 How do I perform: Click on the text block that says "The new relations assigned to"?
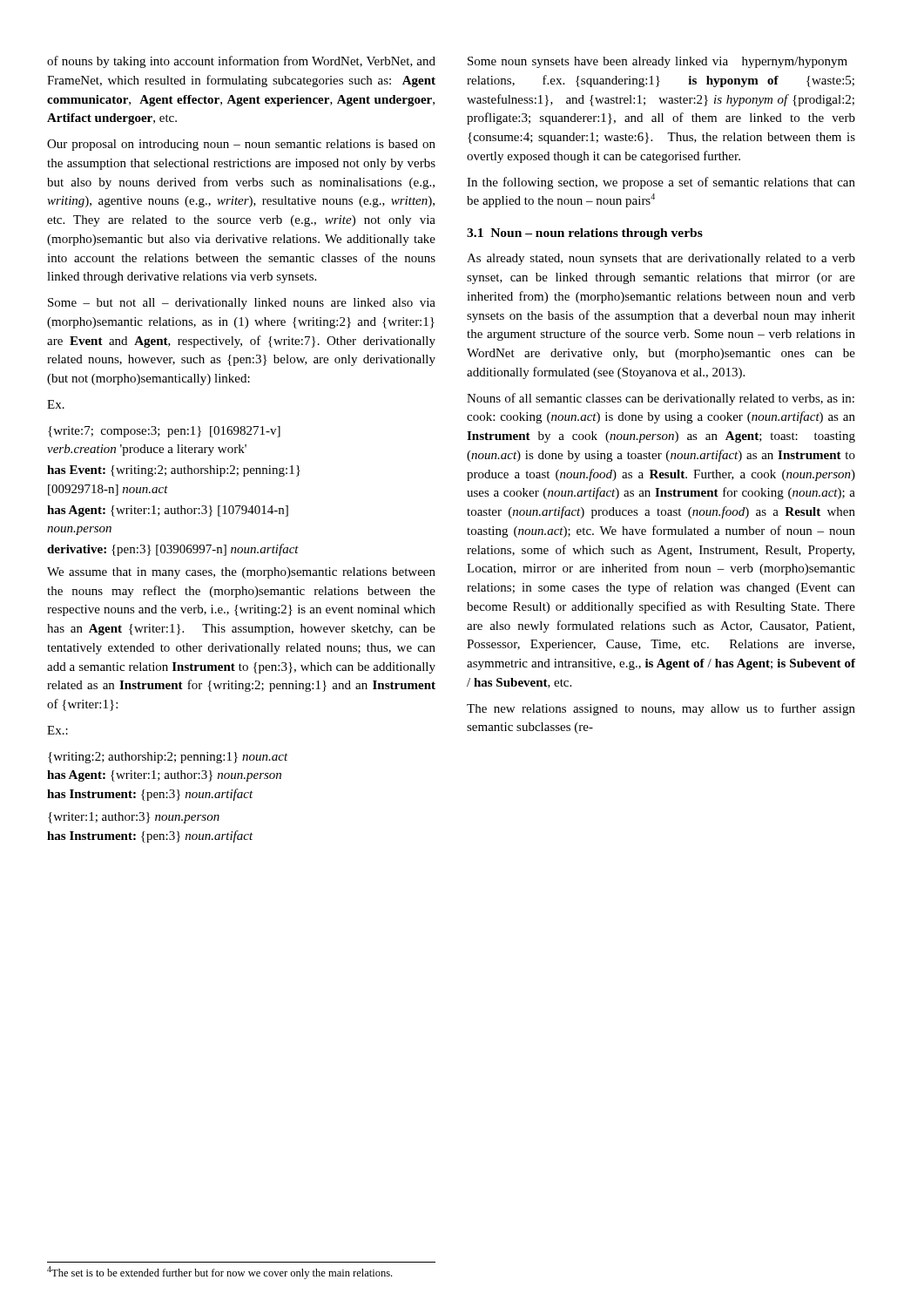coord(661,718)
